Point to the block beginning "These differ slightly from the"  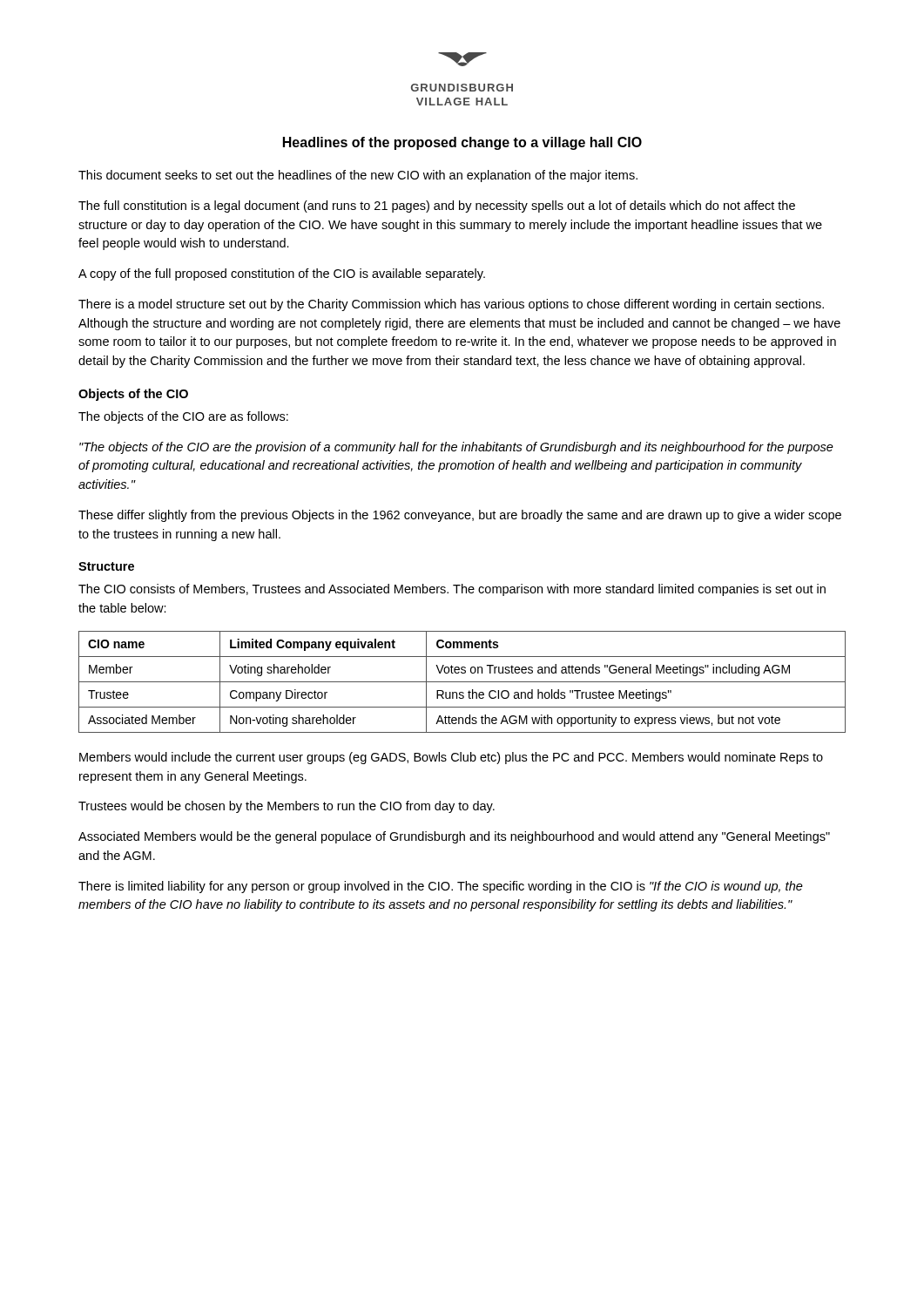462,525
